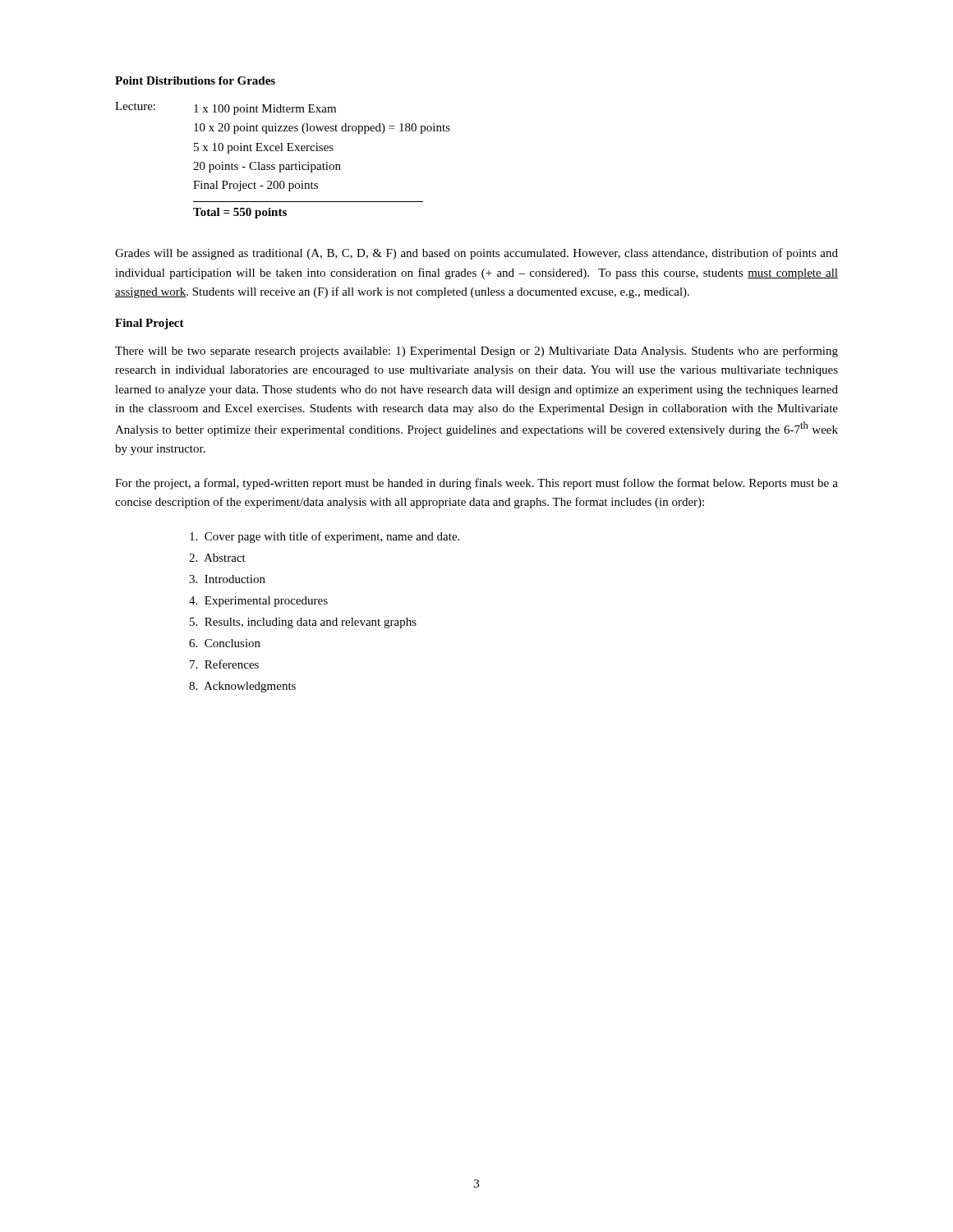Select the list item that says "3. Introduction"

coord(227,579)
